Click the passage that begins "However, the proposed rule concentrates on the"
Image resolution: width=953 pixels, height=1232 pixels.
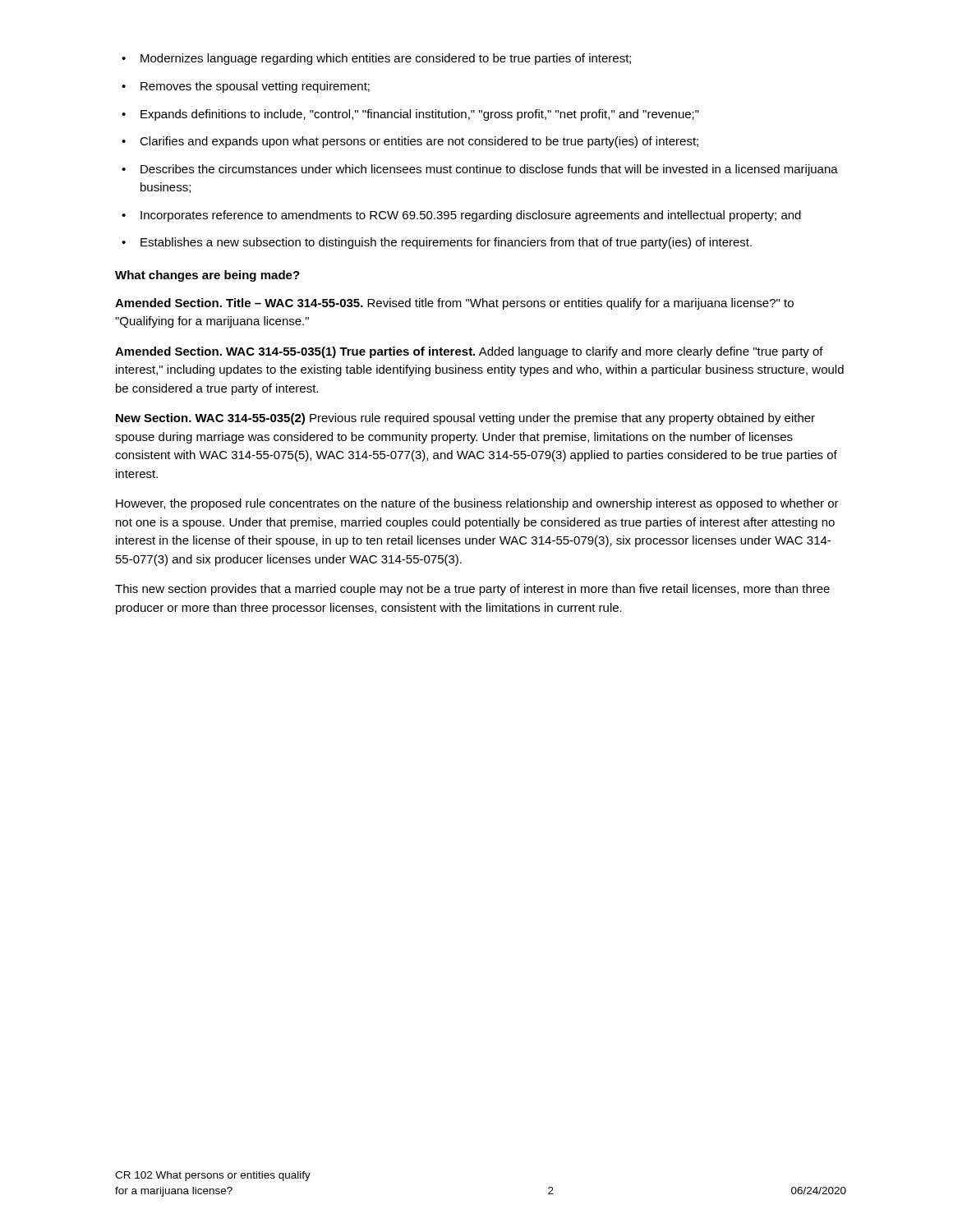coord(477,531)
